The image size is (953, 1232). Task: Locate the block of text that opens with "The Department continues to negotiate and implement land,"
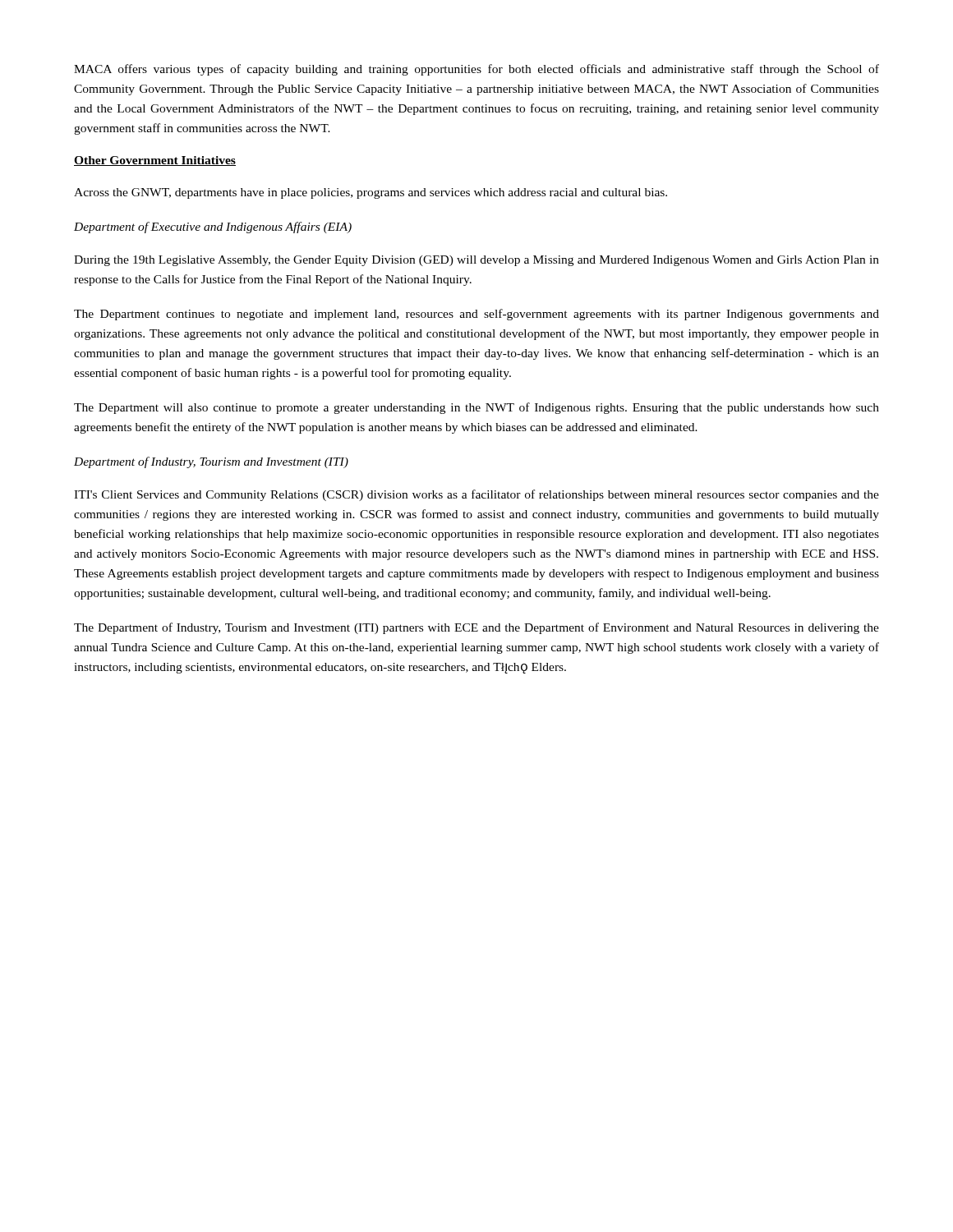pos(476,343)
